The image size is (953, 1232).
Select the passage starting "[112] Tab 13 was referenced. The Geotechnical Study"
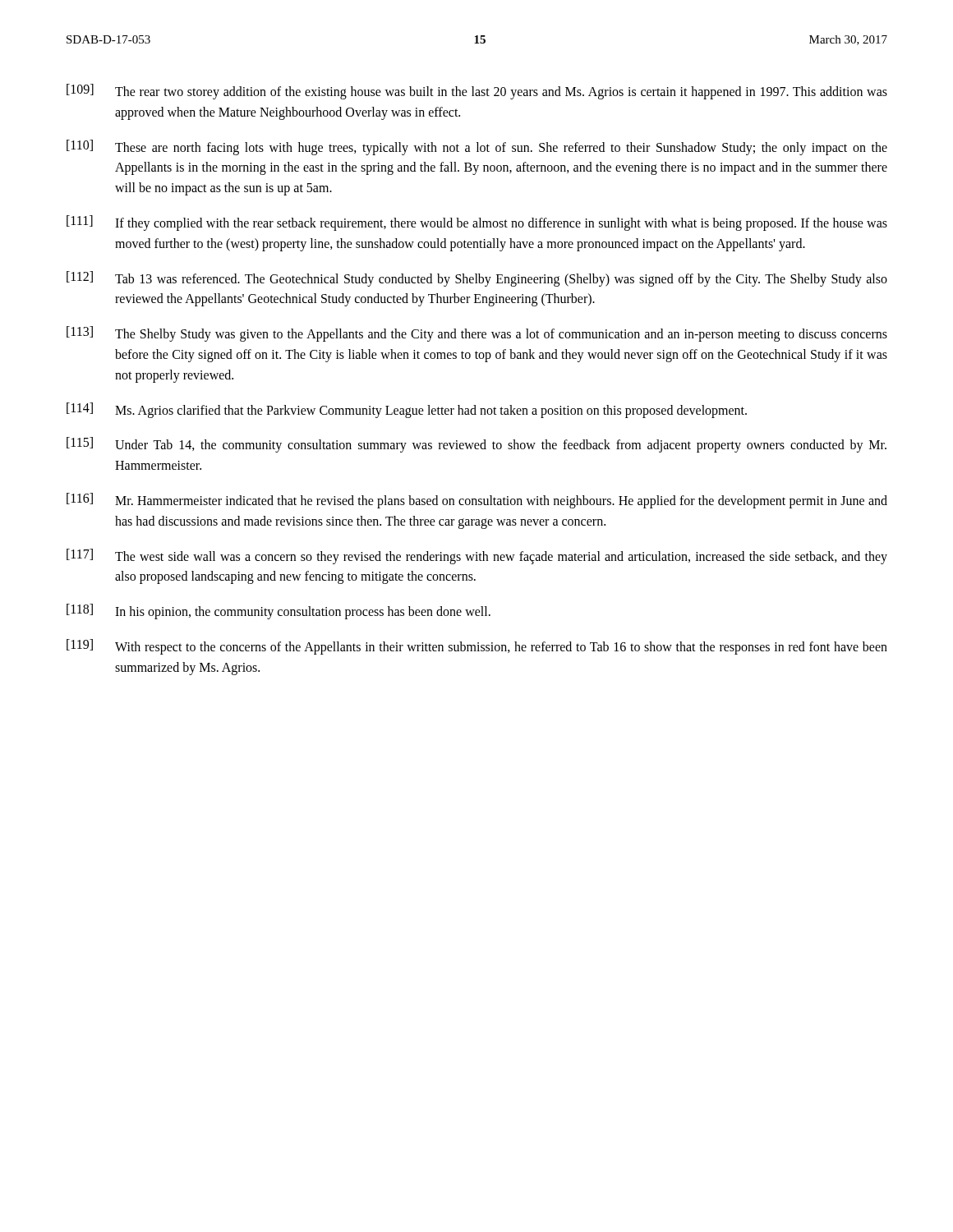tap(476, 289)
